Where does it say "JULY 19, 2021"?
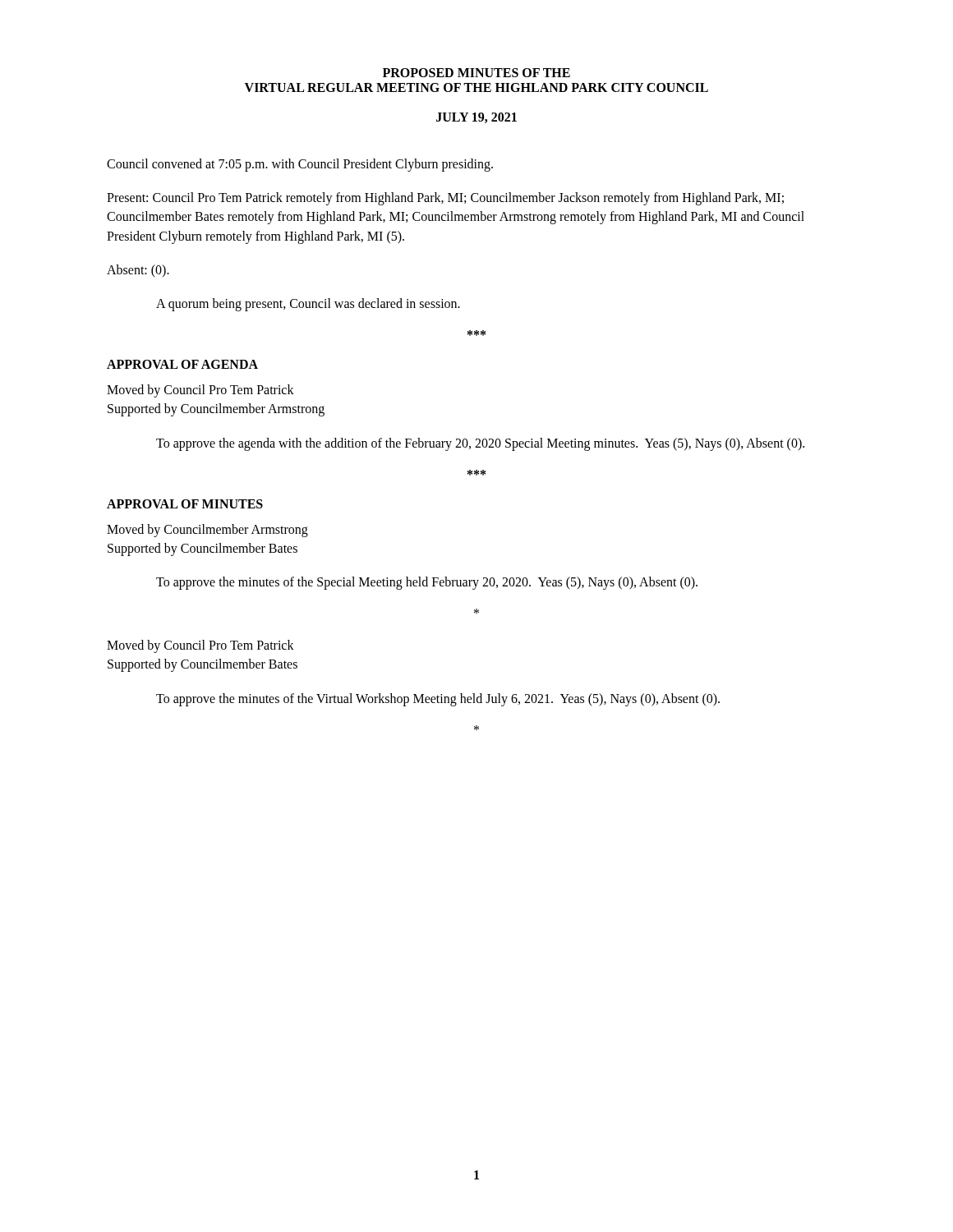The image size is (953, 1232). click(x=476, y=117)
